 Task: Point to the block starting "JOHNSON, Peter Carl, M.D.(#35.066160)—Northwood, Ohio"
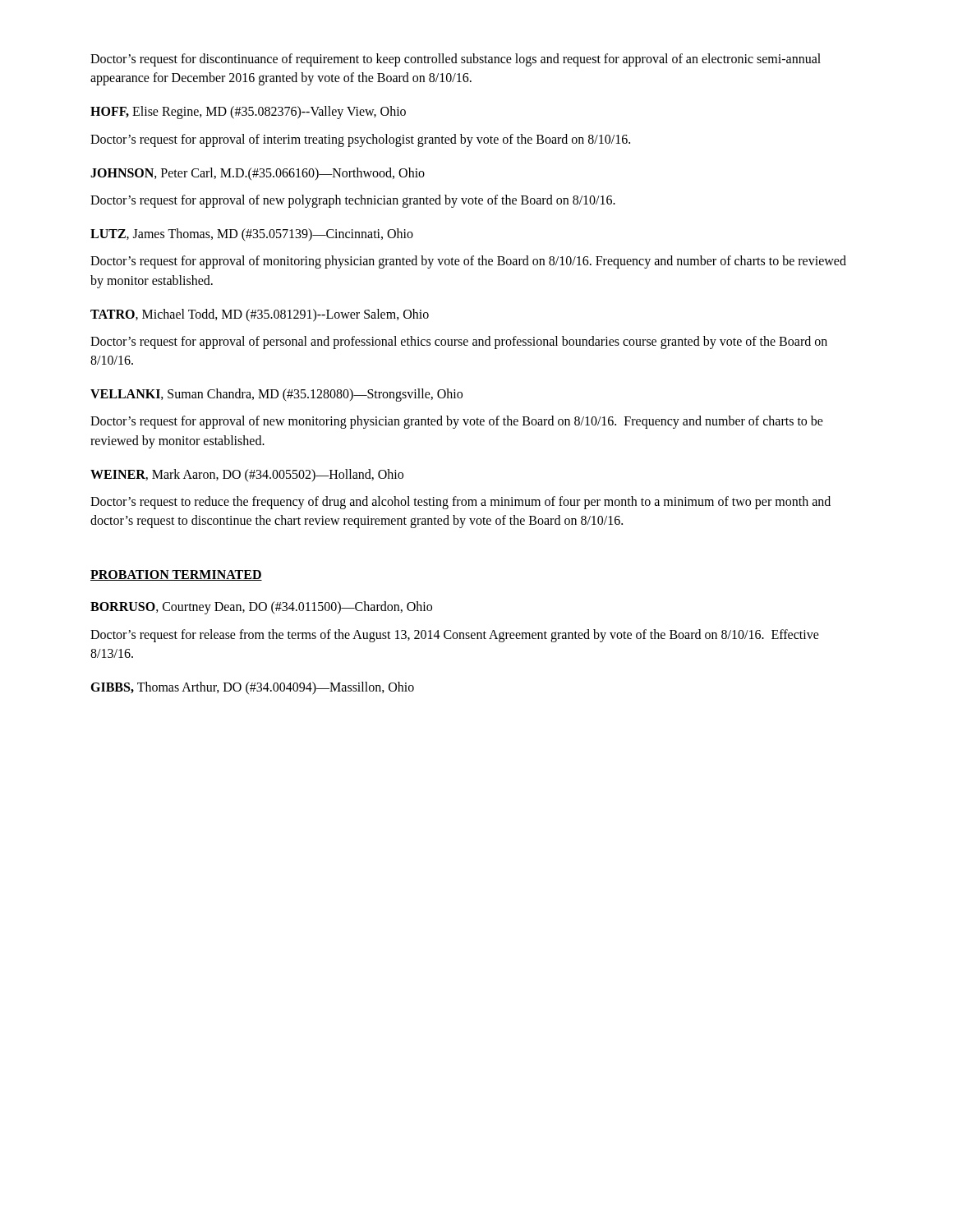258,173
